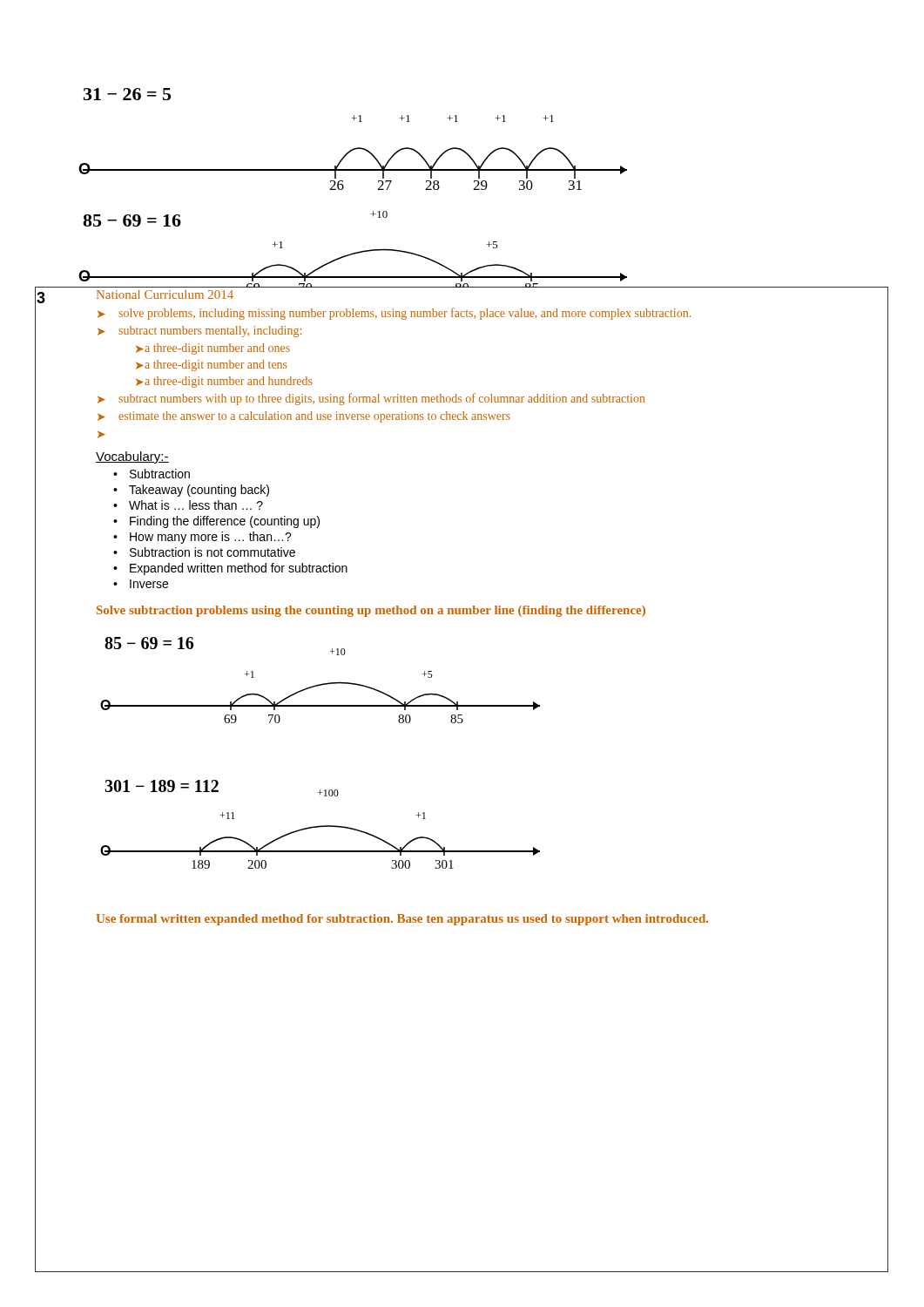Click on the list item that says "➤ estimate the answer"
Viewport: 924px width, 1307px height.
click(303, 417)
